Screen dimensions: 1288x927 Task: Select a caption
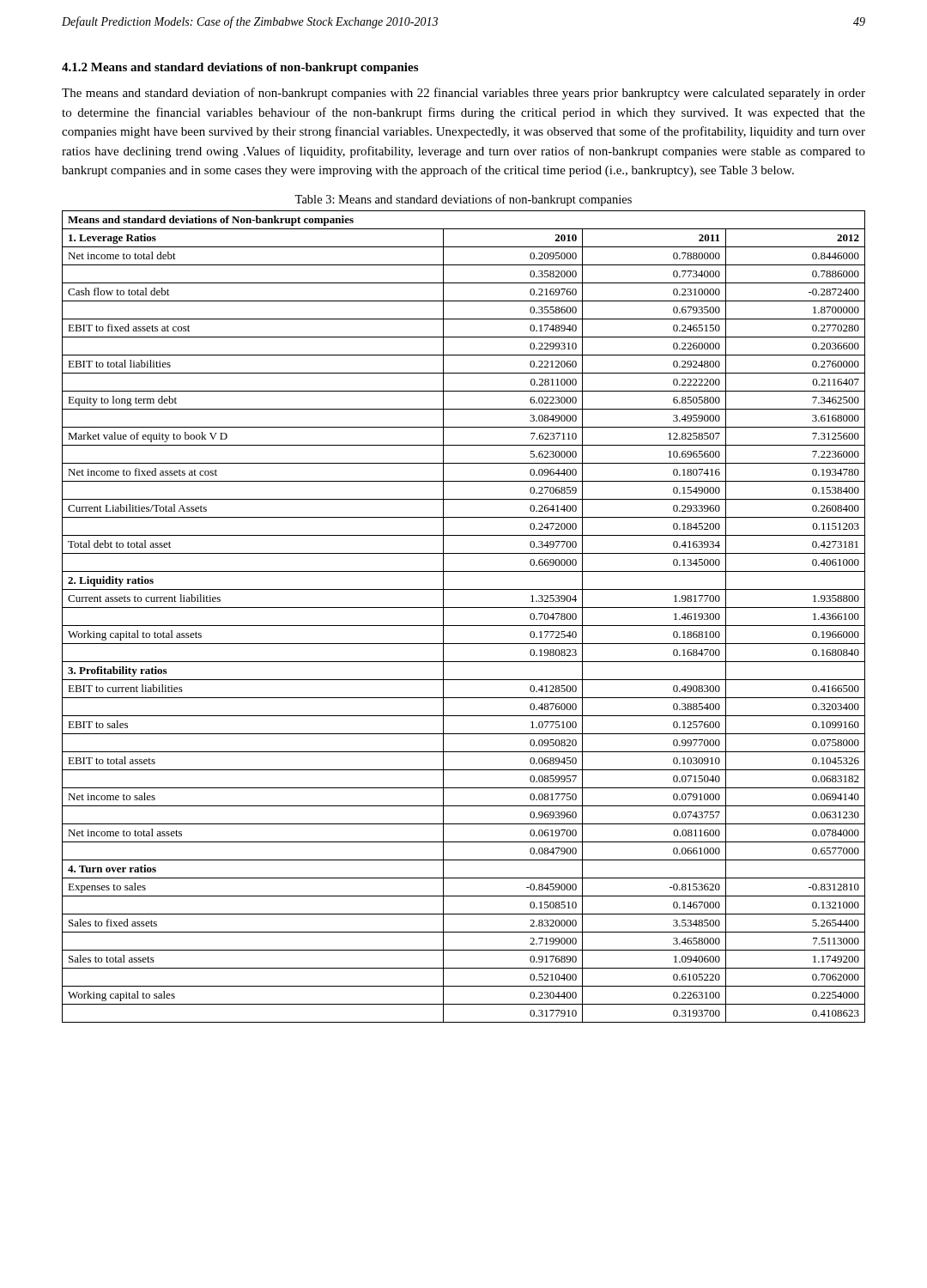463,199
